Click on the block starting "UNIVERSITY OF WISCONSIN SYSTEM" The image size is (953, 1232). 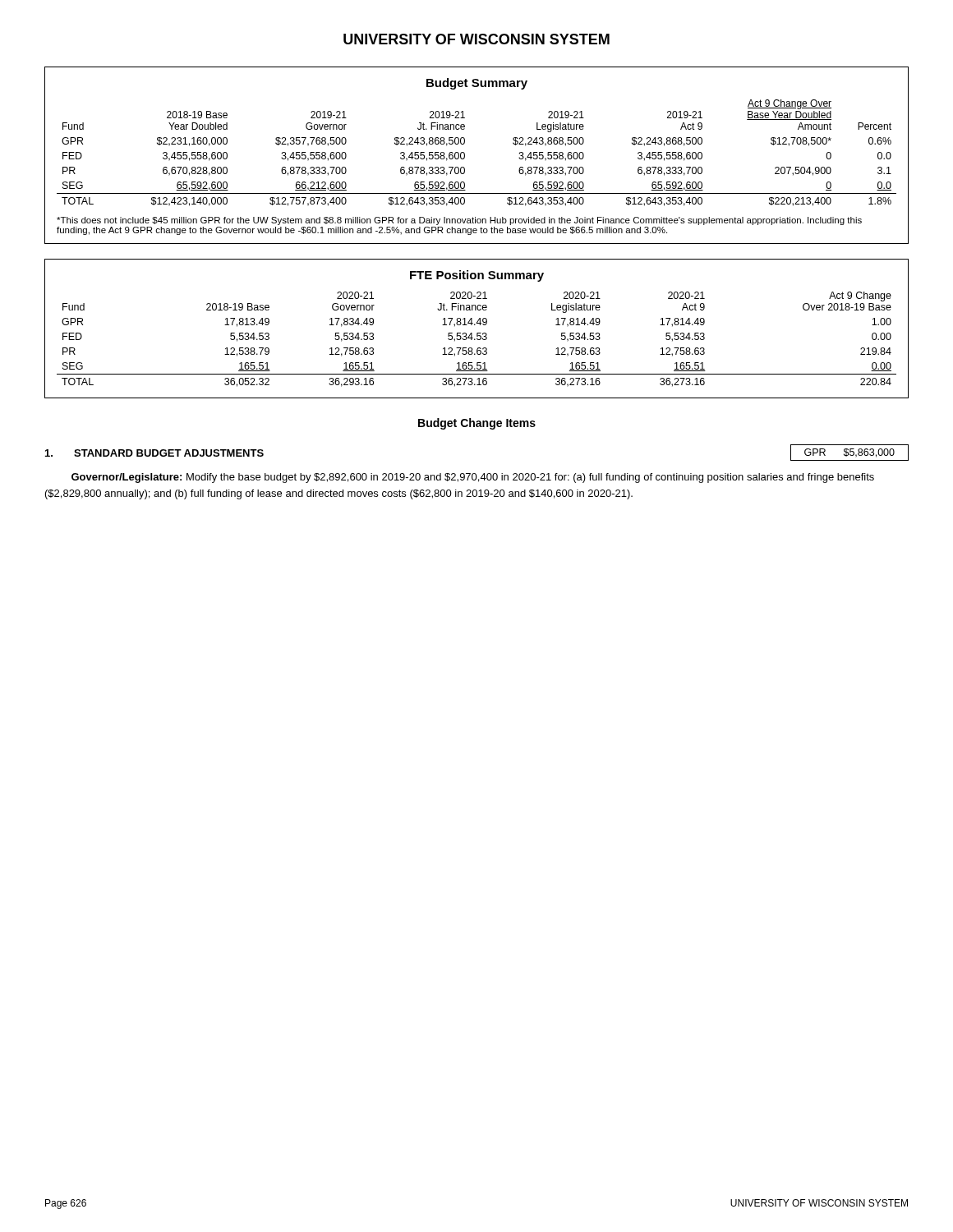coord(476,39)
